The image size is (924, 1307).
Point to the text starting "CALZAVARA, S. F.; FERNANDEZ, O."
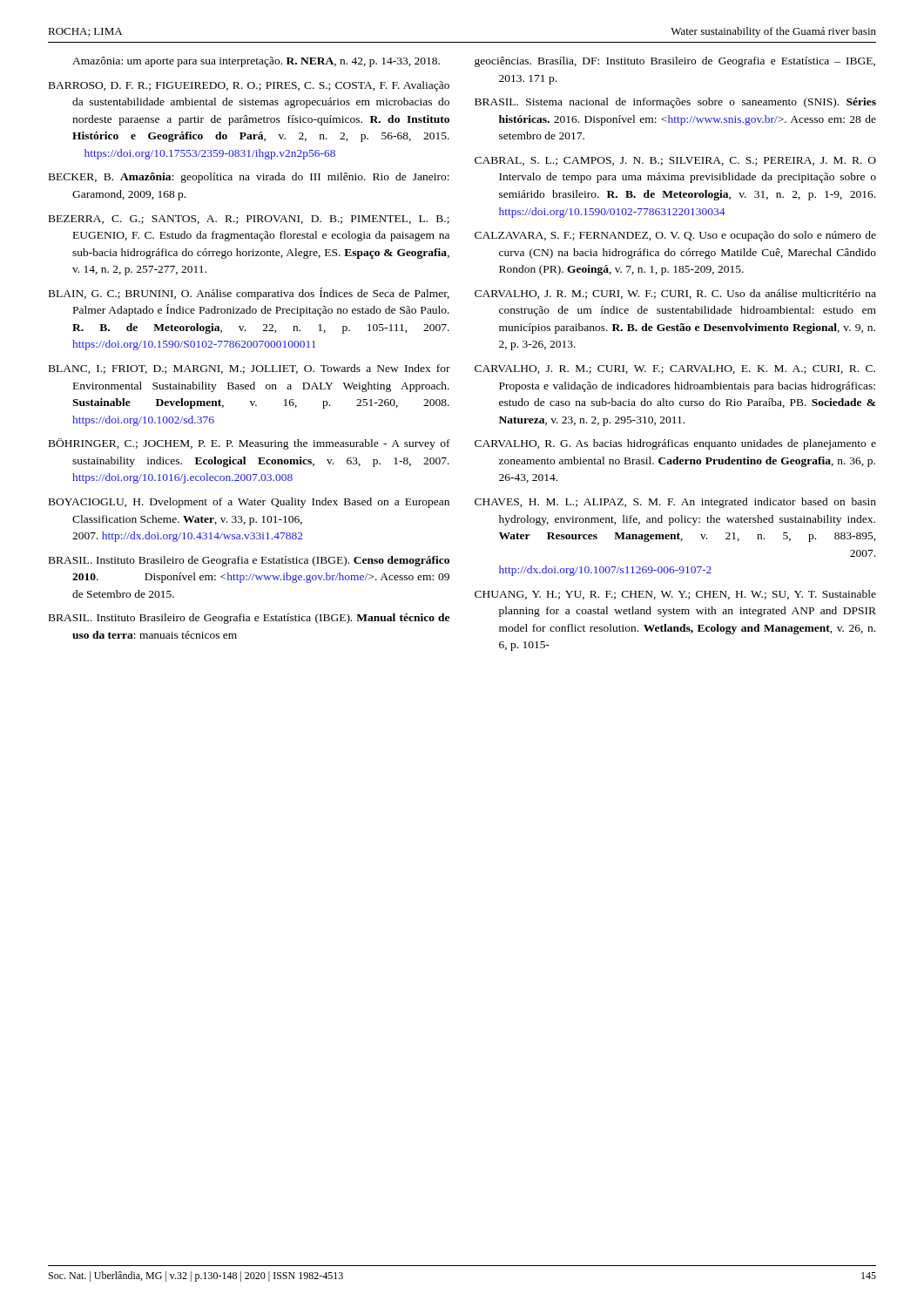coord(675,252)
